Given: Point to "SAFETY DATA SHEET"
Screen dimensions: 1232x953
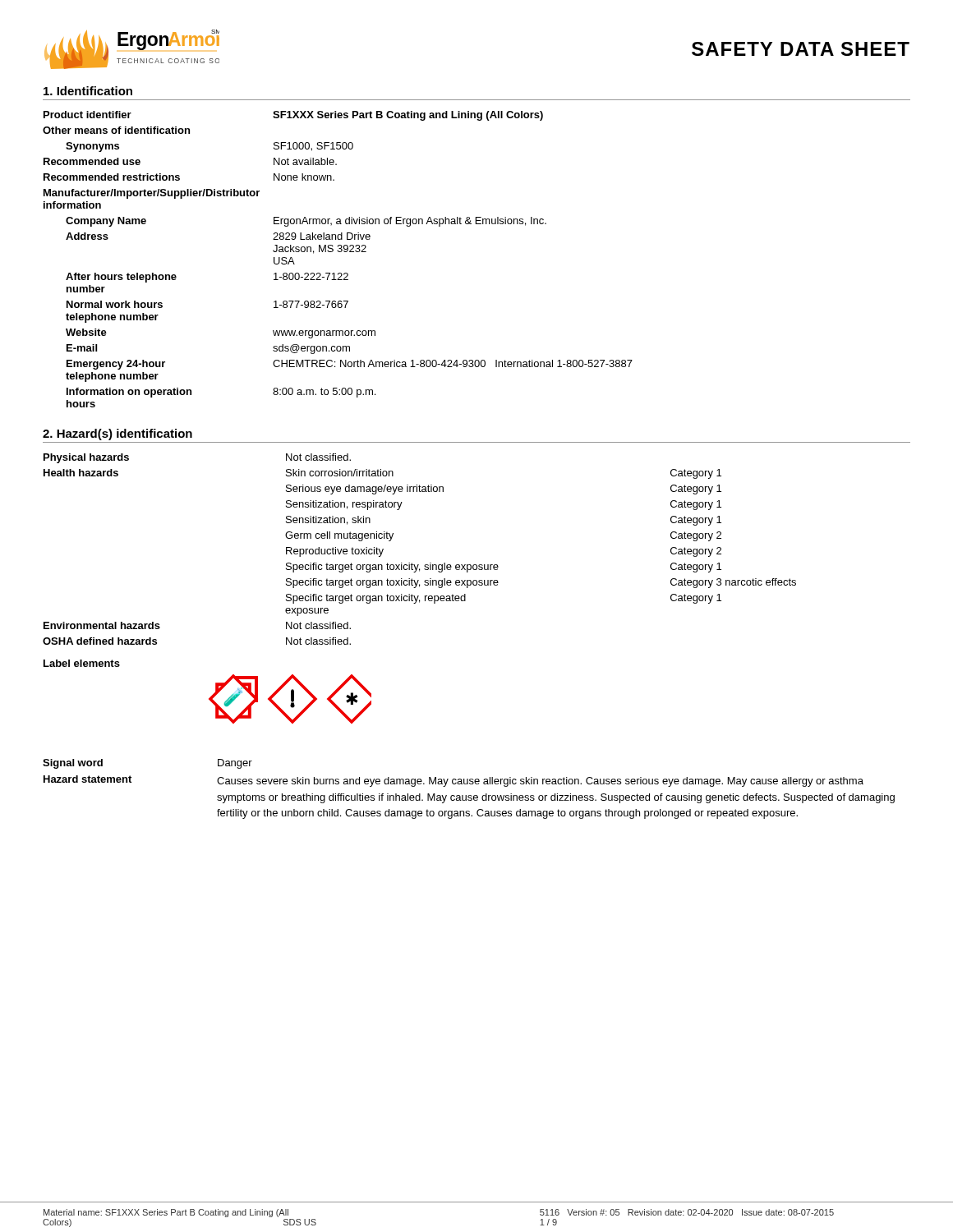Looking at the screenshot, I should (x=801, y=49).
